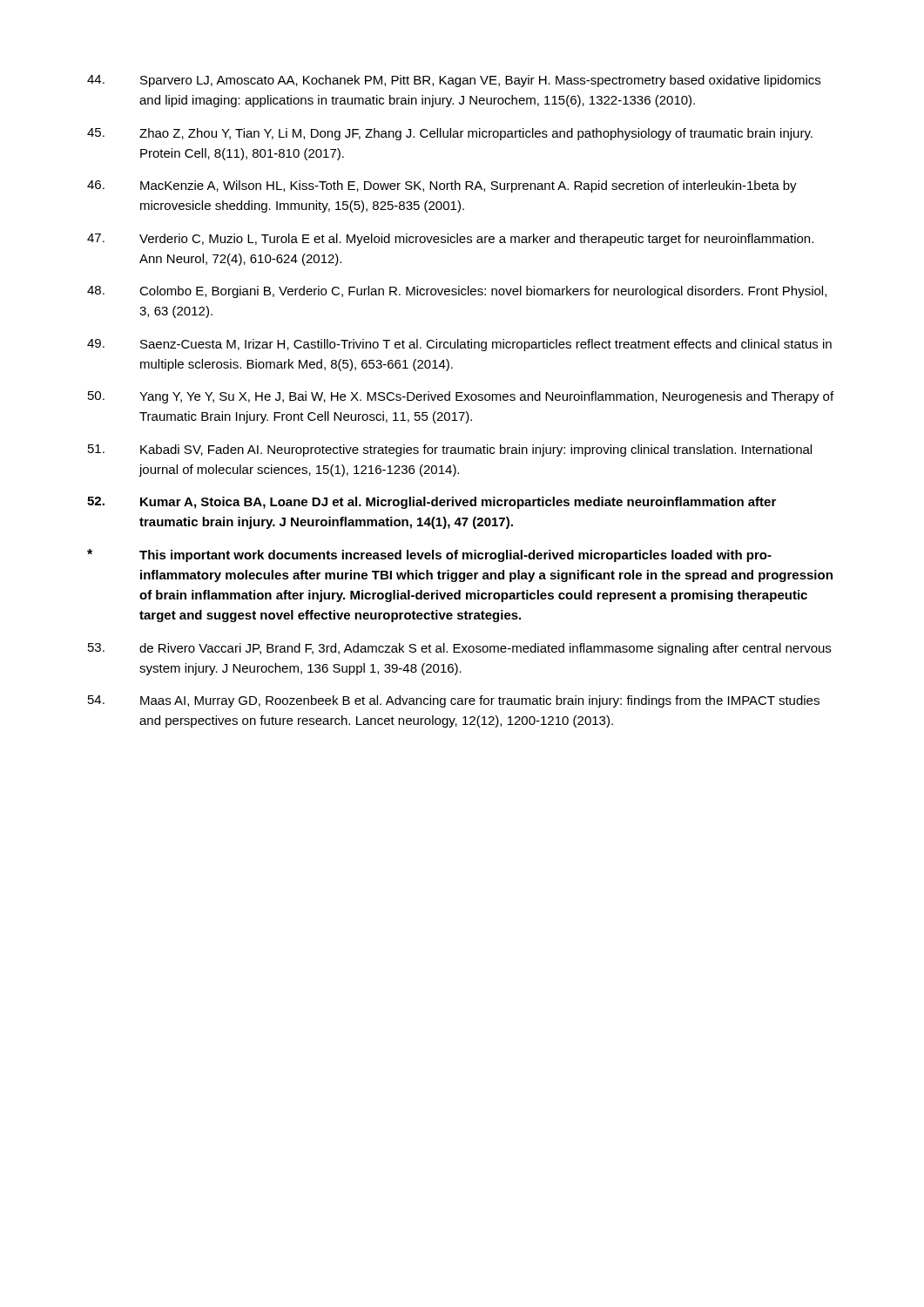Screen dimensions: 1307x924
Task: Click on the list item that says "44. Sparvero LJ, Amoscato AA, Kochanek PM, Pitt"
Action: pyautogui.click(x=462, y=90)
